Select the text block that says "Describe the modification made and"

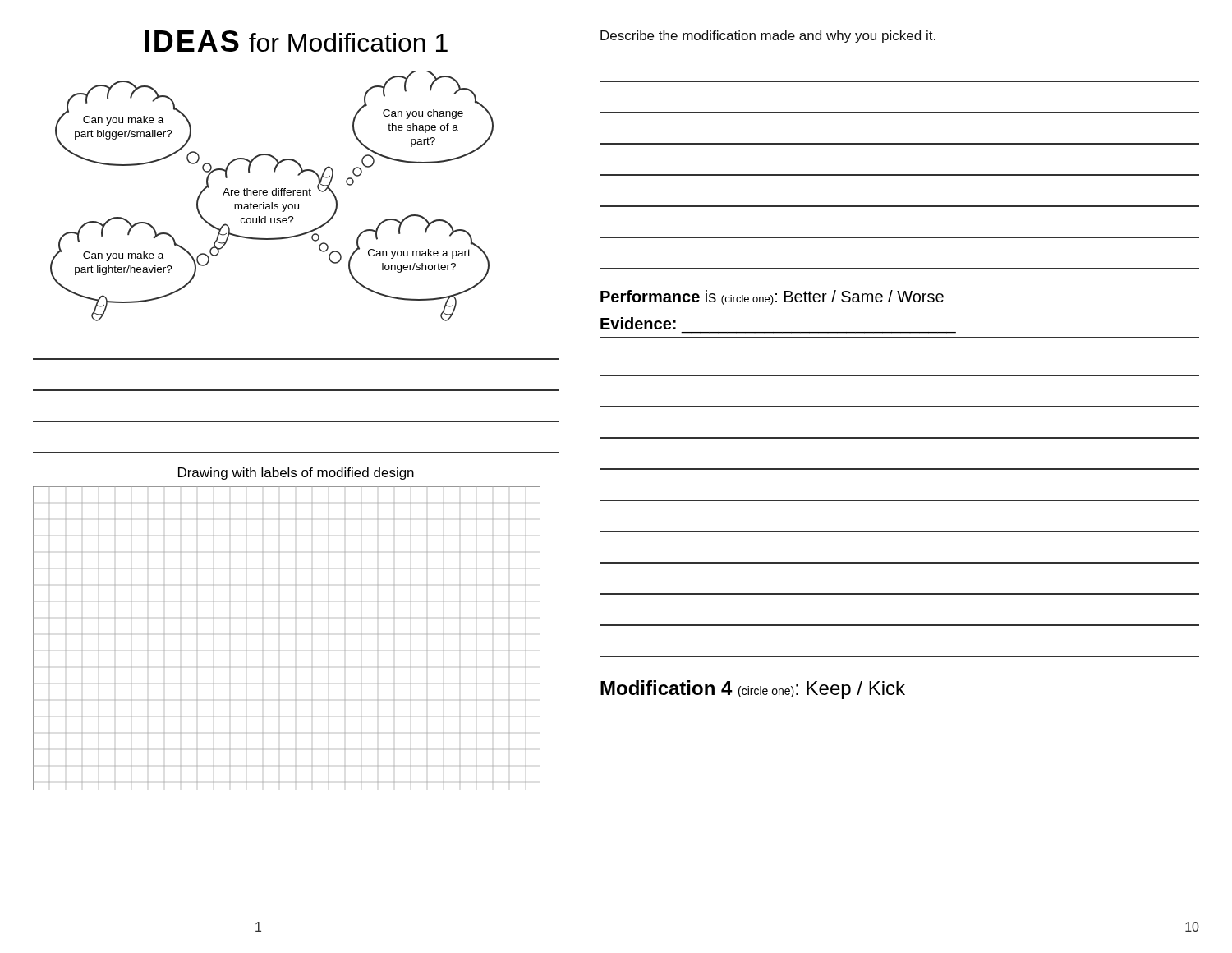768,36
